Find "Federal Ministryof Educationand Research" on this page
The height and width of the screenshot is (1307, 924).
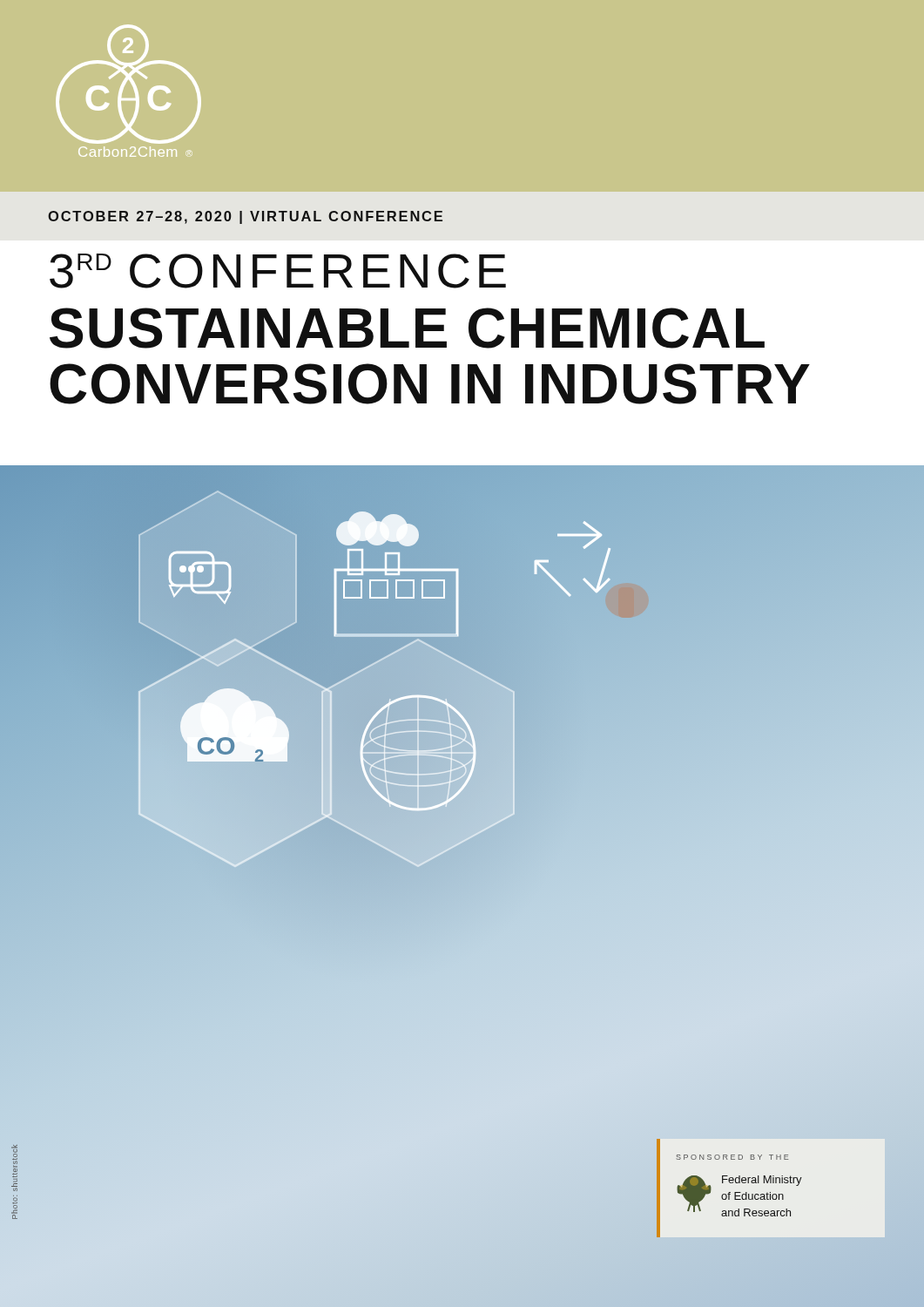(739, 1197)
